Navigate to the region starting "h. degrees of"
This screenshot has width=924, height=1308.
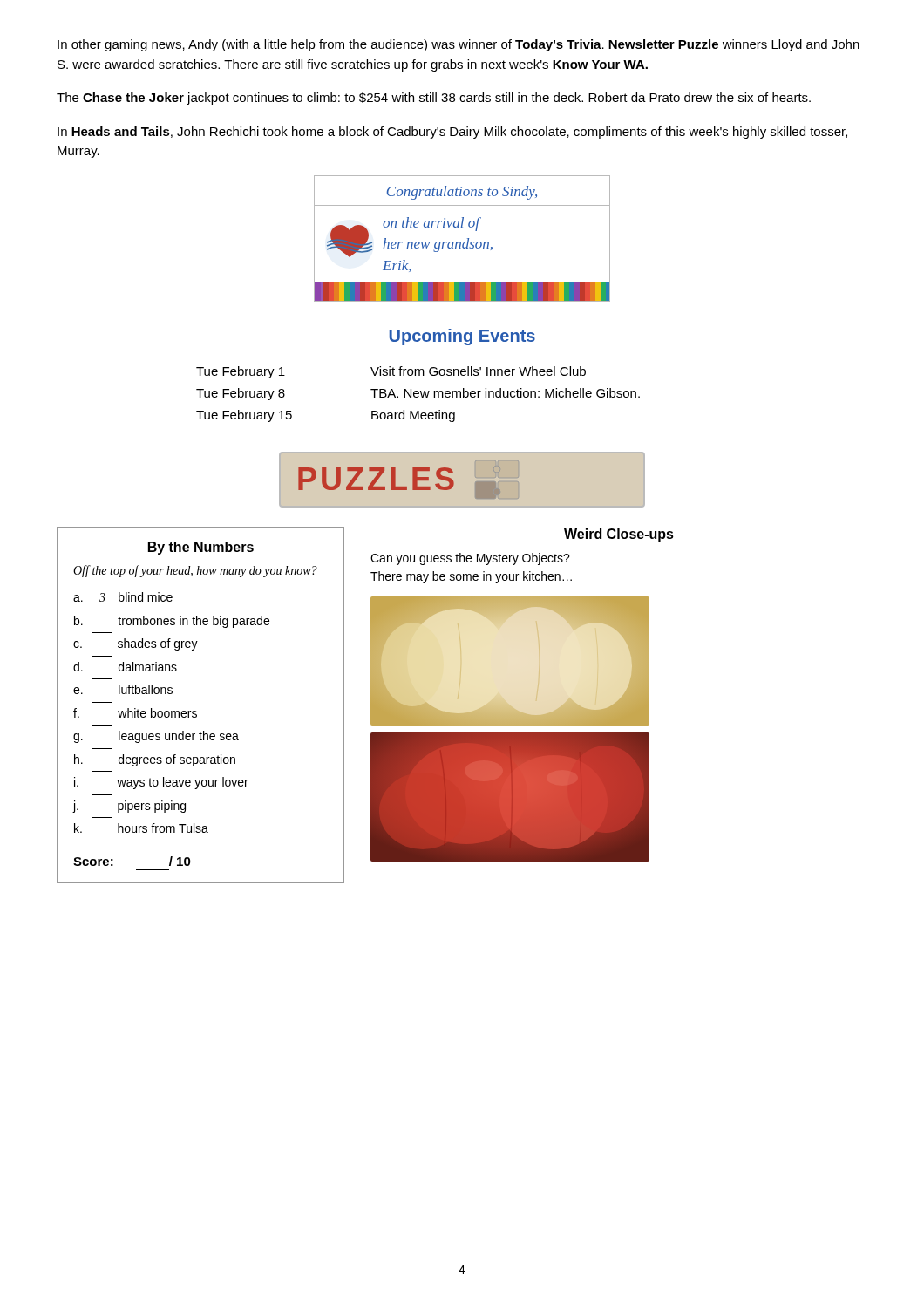click(x=155, y=761)
